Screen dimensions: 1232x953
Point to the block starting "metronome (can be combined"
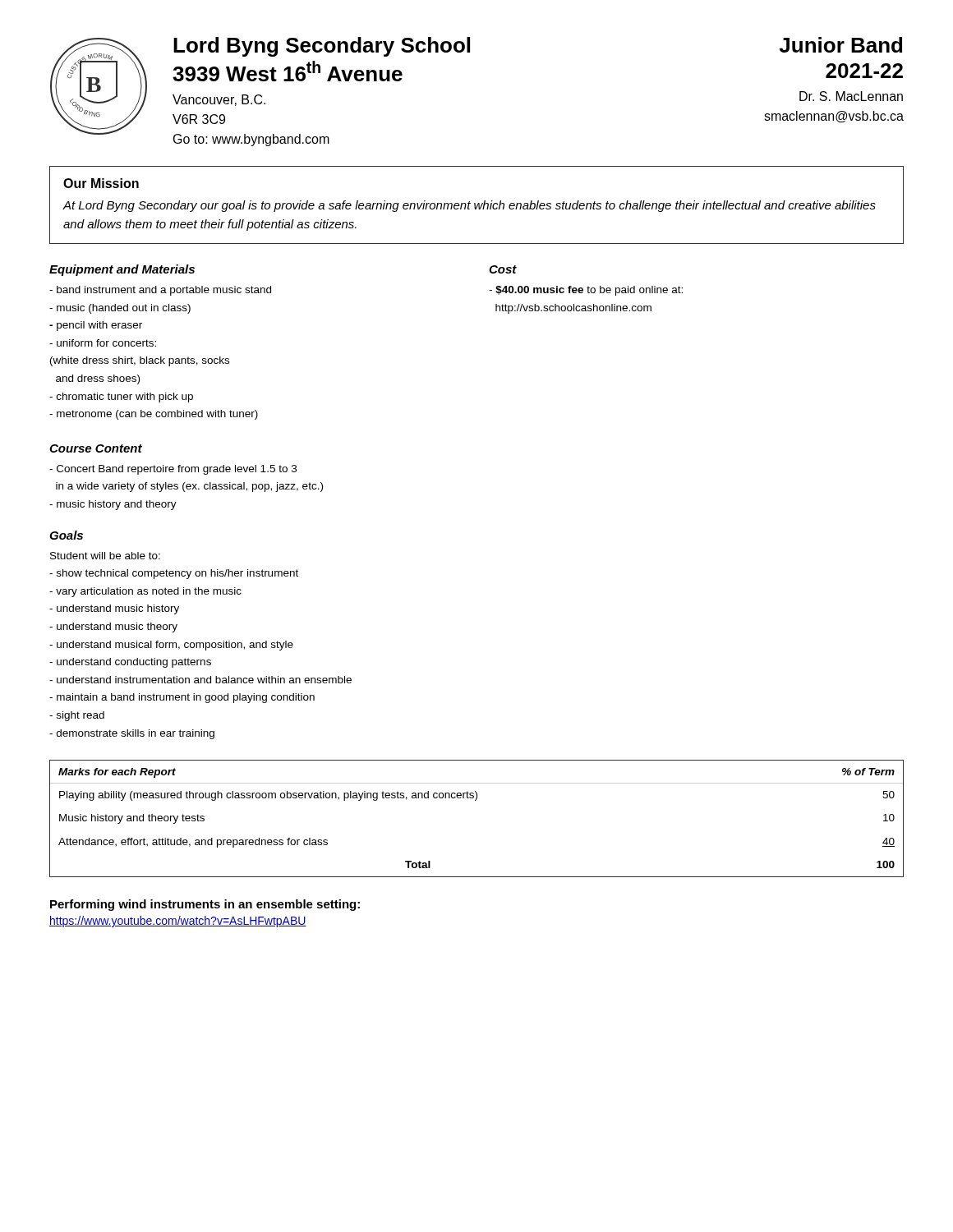click(154, 414)
